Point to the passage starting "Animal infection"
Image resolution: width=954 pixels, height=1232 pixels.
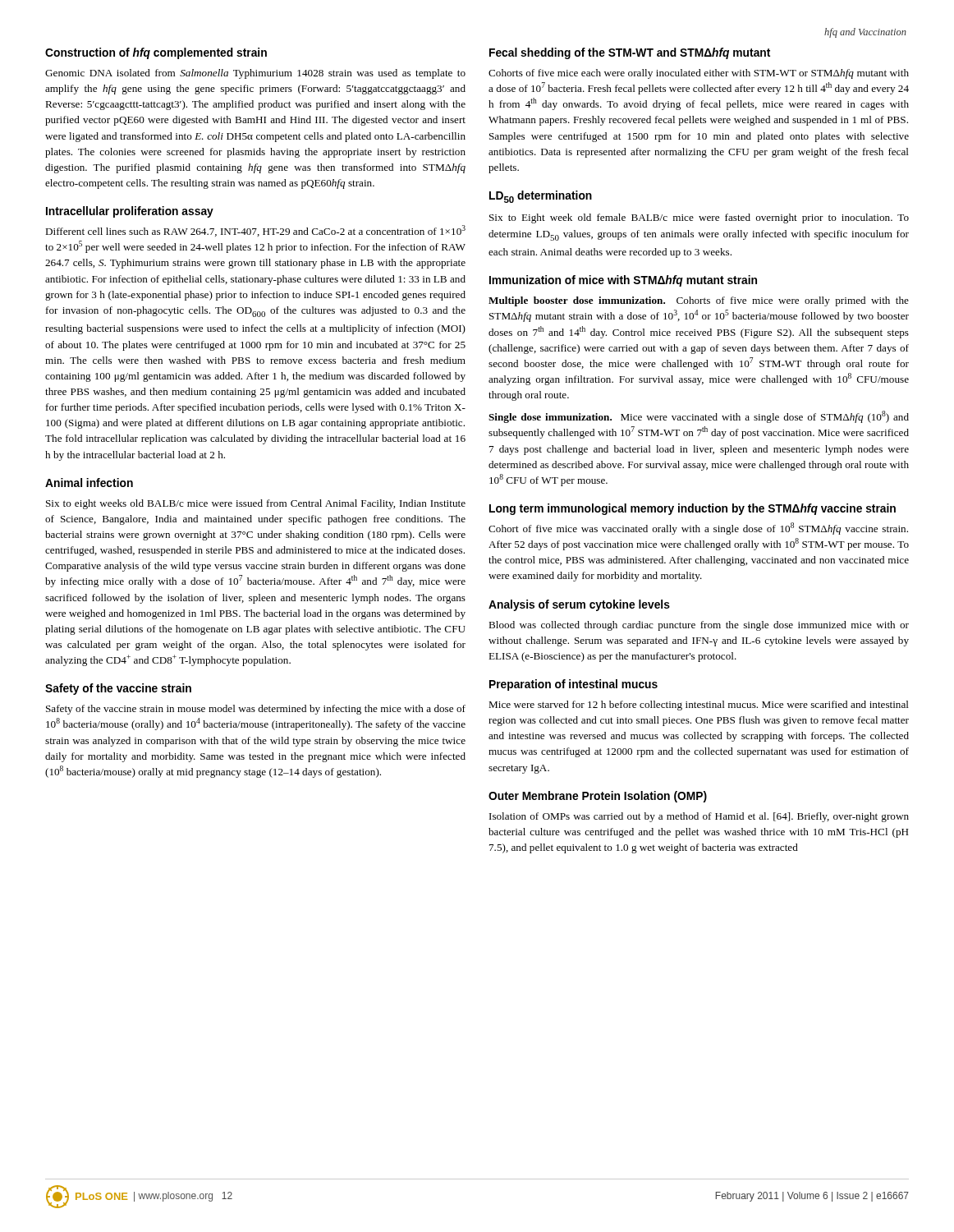[x=89, y=483]
